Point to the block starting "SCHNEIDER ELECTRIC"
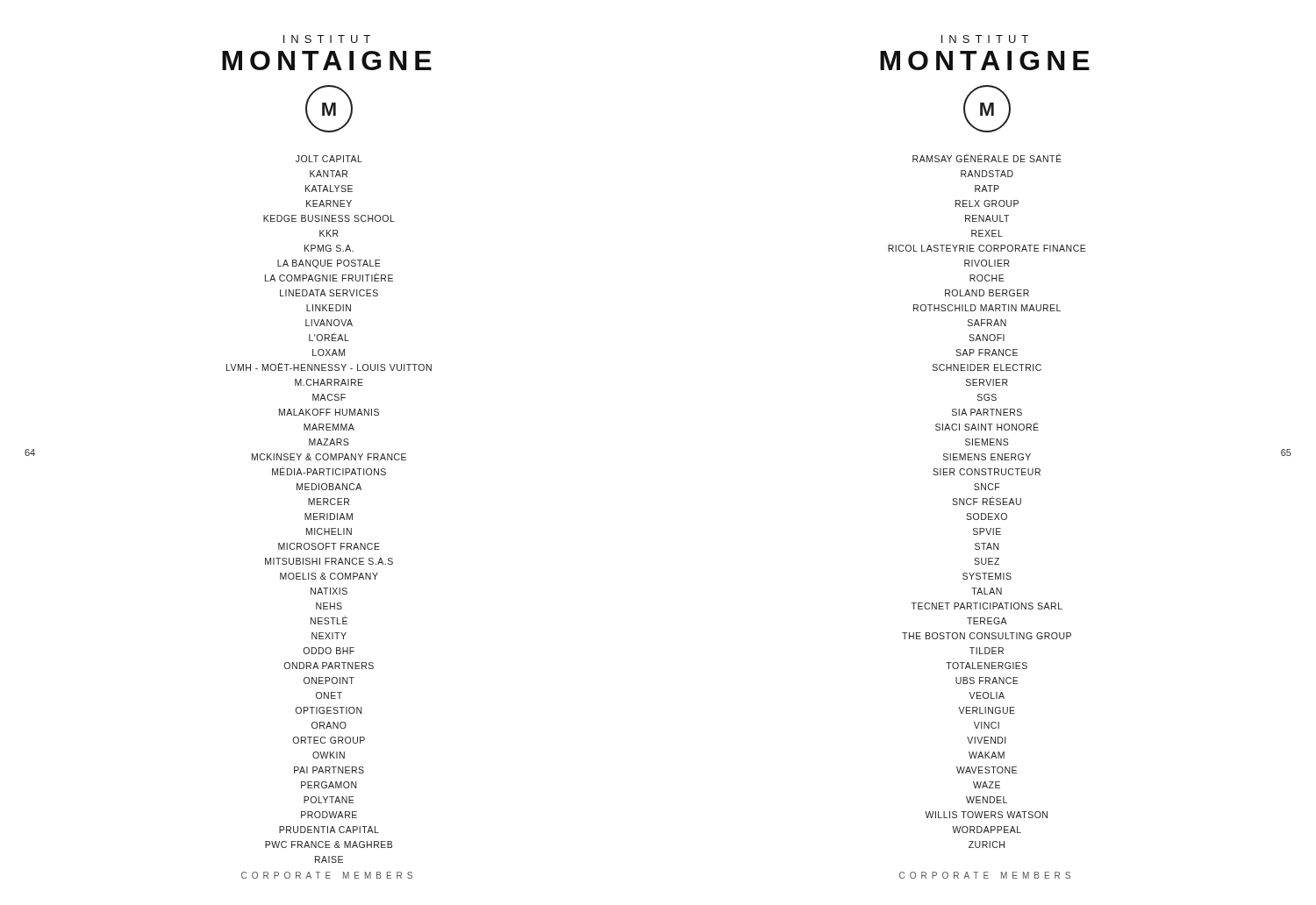Screen dimensions: 905x1316 987,367
